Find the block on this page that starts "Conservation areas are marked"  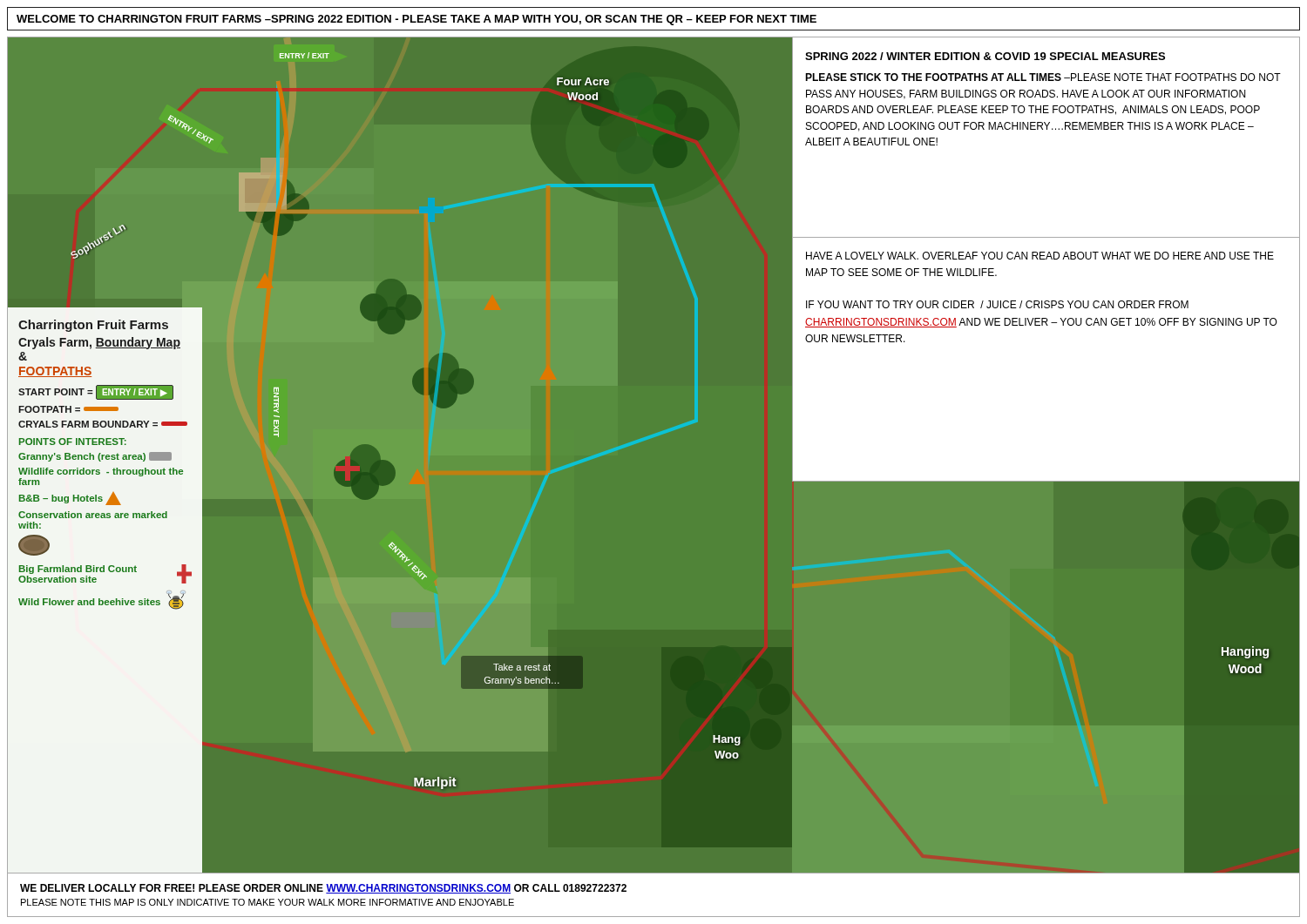(x=93, y=515)
